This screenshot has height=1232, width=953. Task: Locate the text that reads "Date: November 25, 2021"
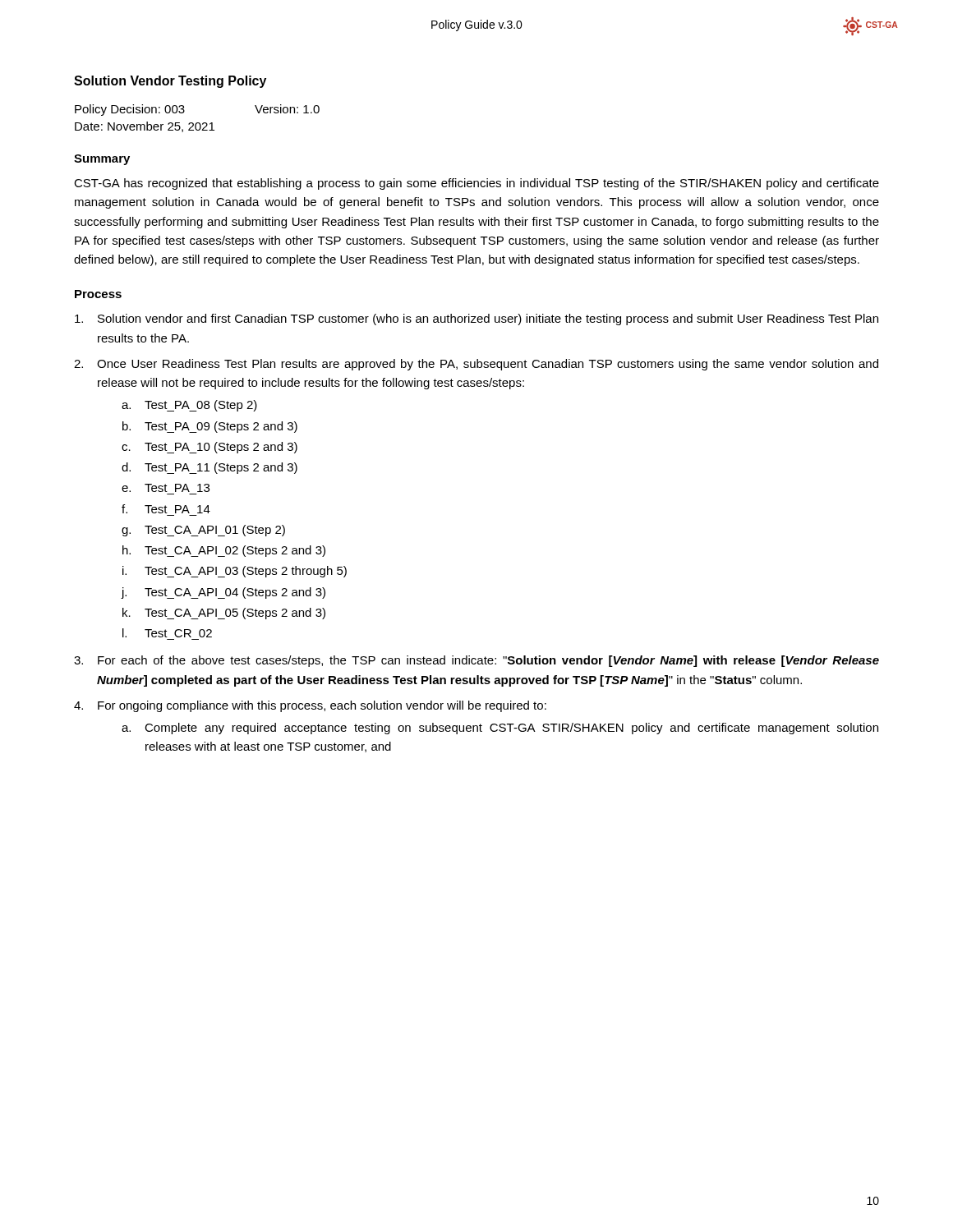[145, 126]
